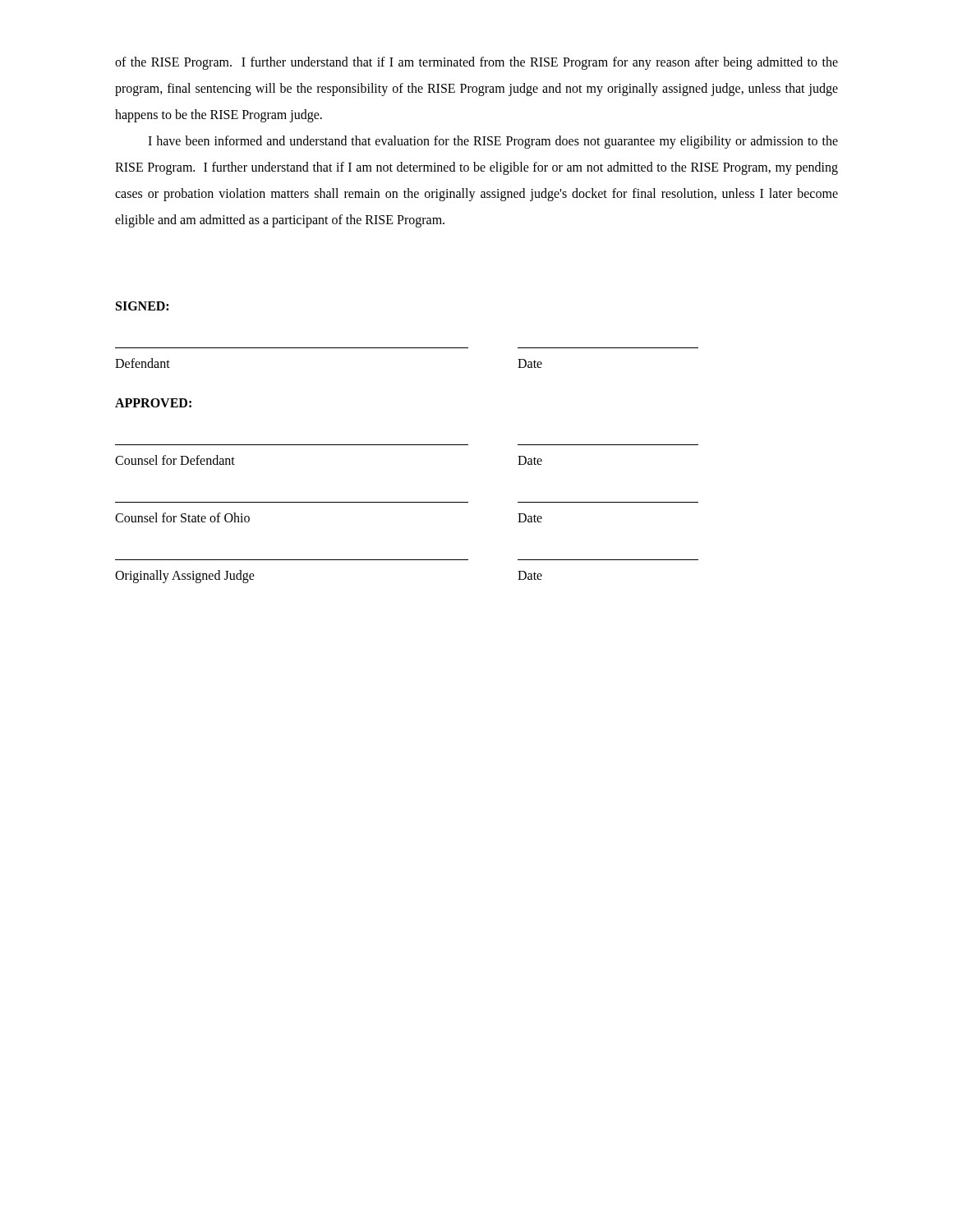Click on the text block that says "Counsel for Defendant"
The image size is (953, 1232).
(x=175, y=460)
